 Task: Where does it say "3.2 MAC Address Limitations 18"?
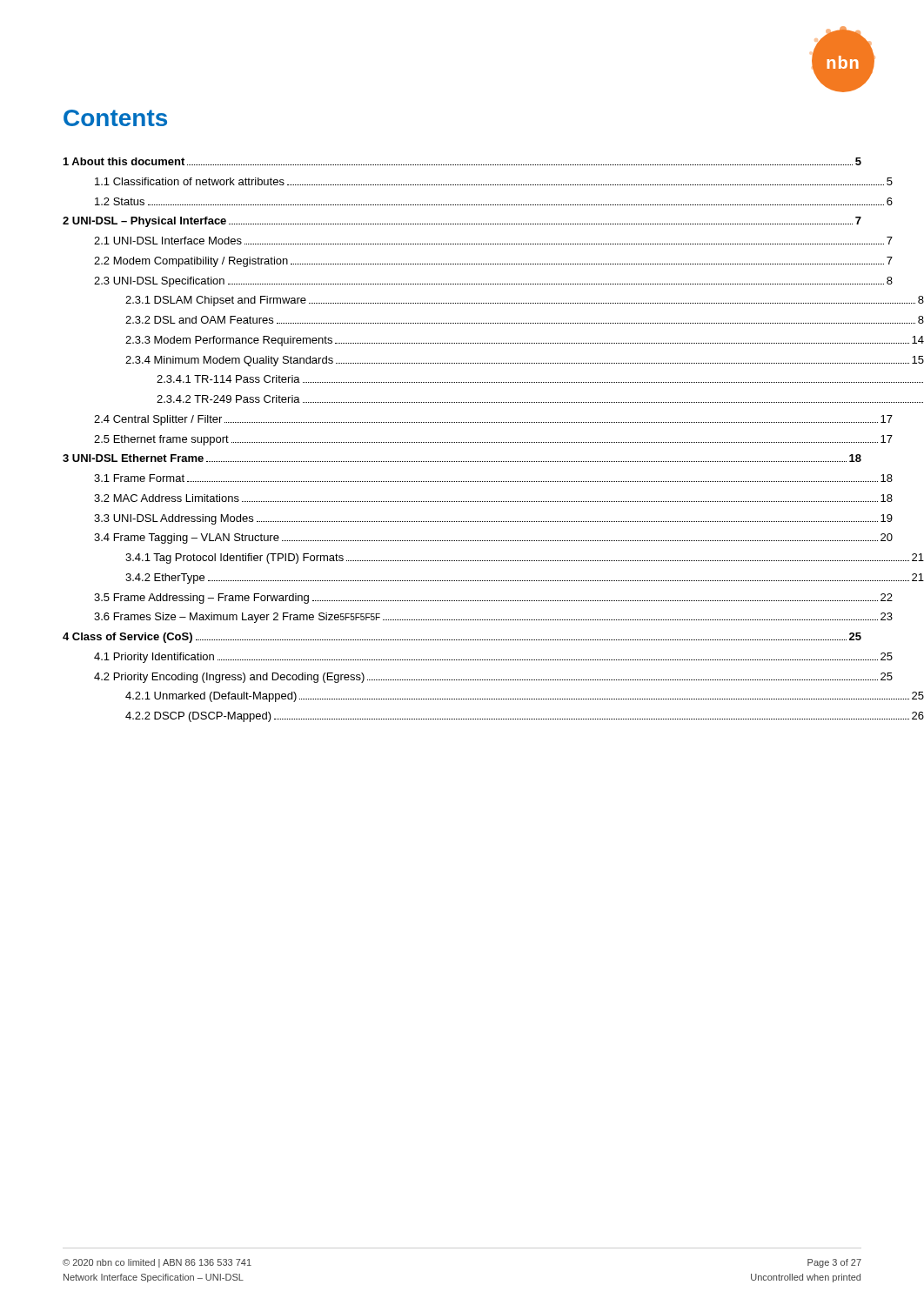[x=493, y=499]
